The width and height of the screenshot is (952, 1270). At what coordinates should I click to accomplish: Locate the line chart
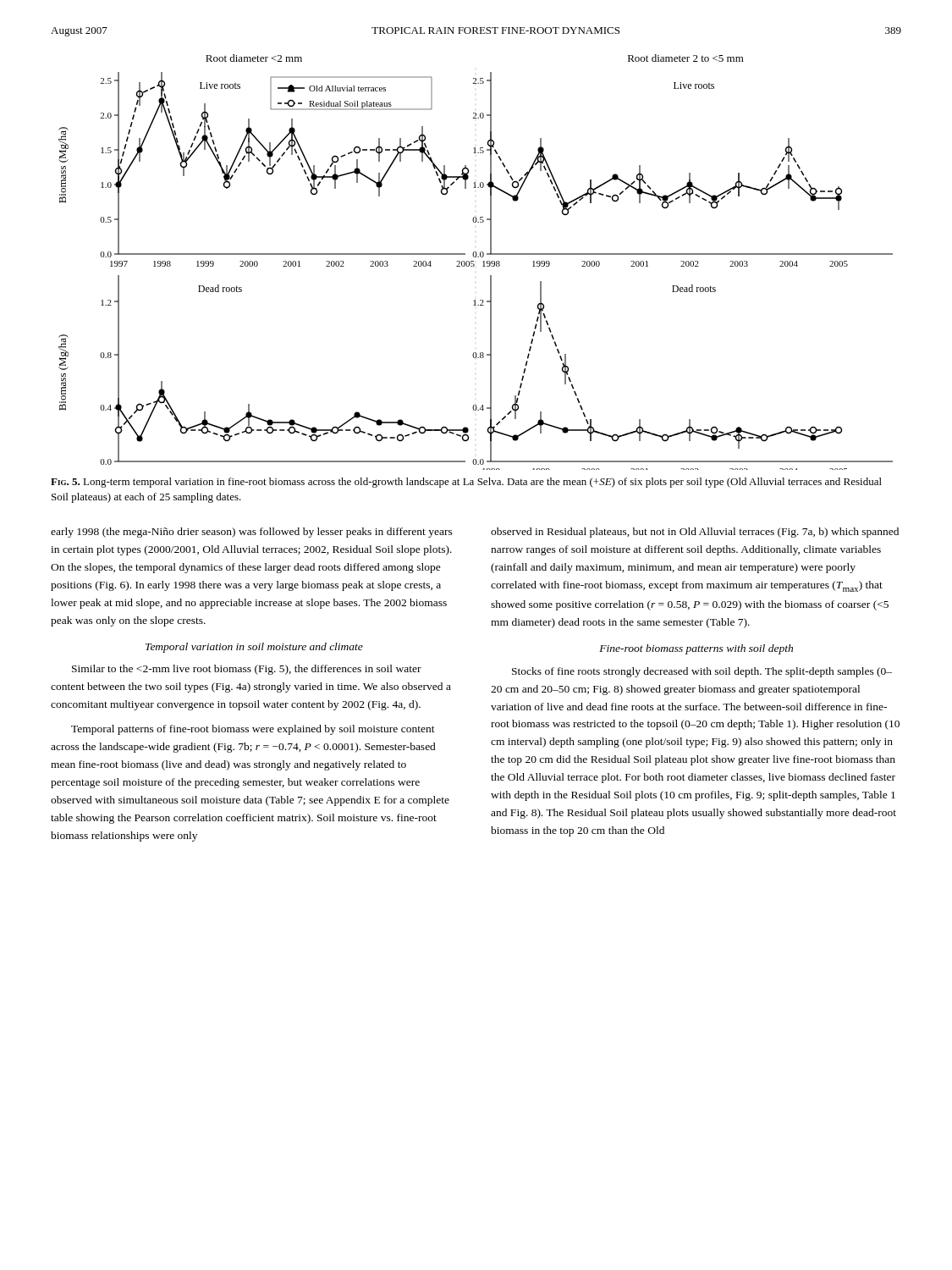pyautogui.click(x=476, y=260)
